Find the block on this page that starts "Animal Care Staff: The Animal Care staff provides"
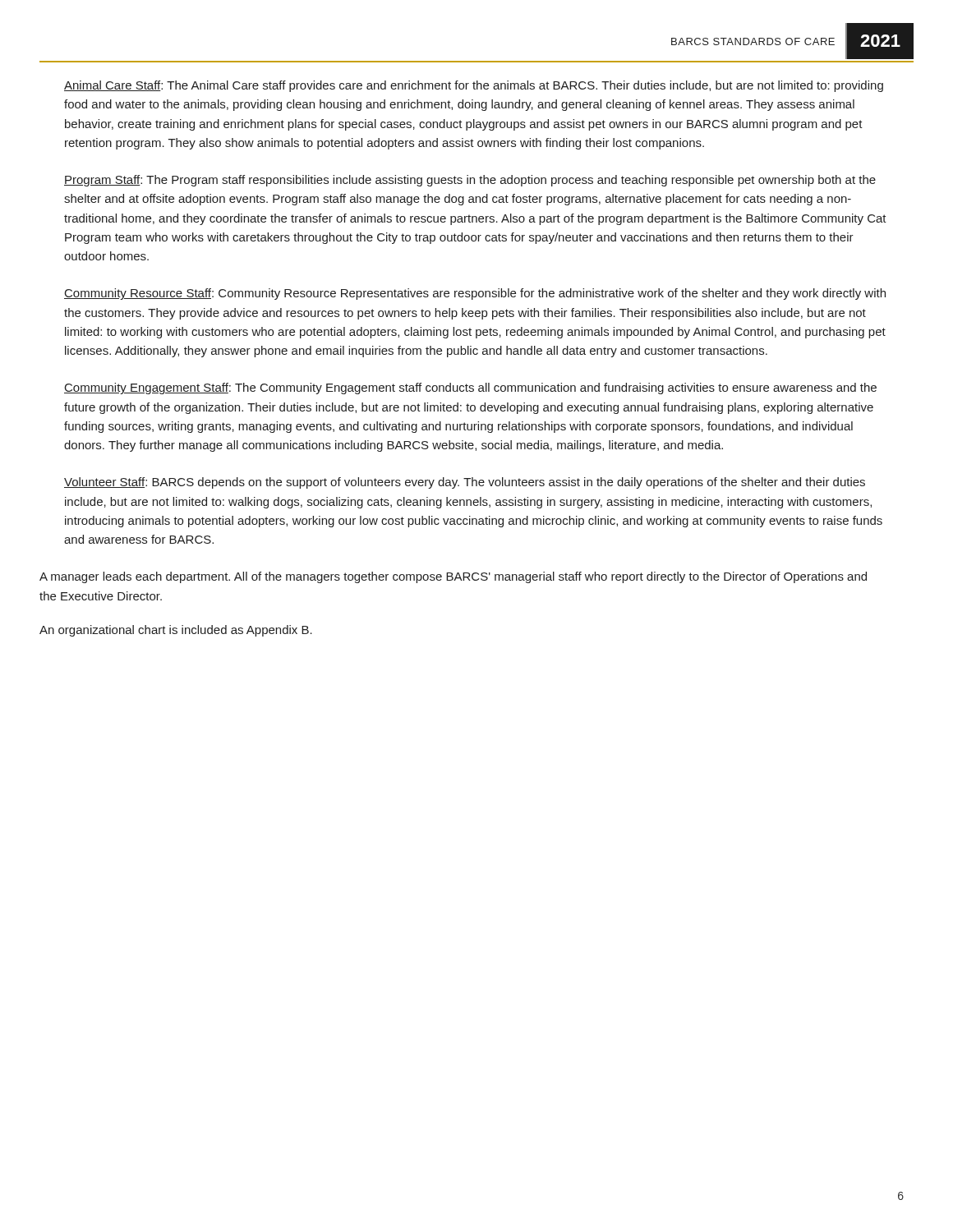 click(474, 114)
